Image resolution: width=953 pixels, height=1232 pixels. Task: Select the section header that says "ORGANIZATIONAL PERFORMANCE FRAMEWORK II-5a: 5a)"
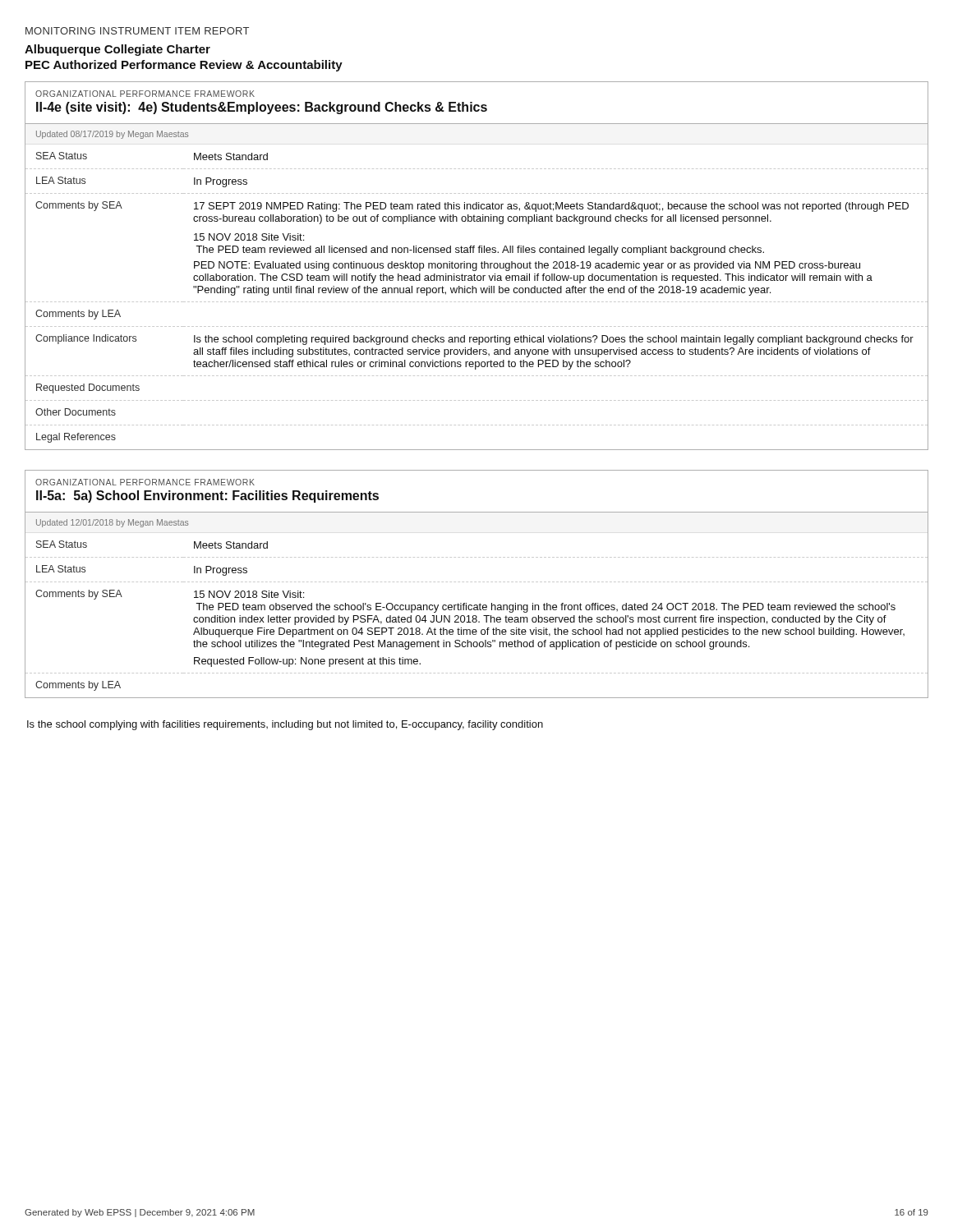pyautogui.click(x=476, y=492)
